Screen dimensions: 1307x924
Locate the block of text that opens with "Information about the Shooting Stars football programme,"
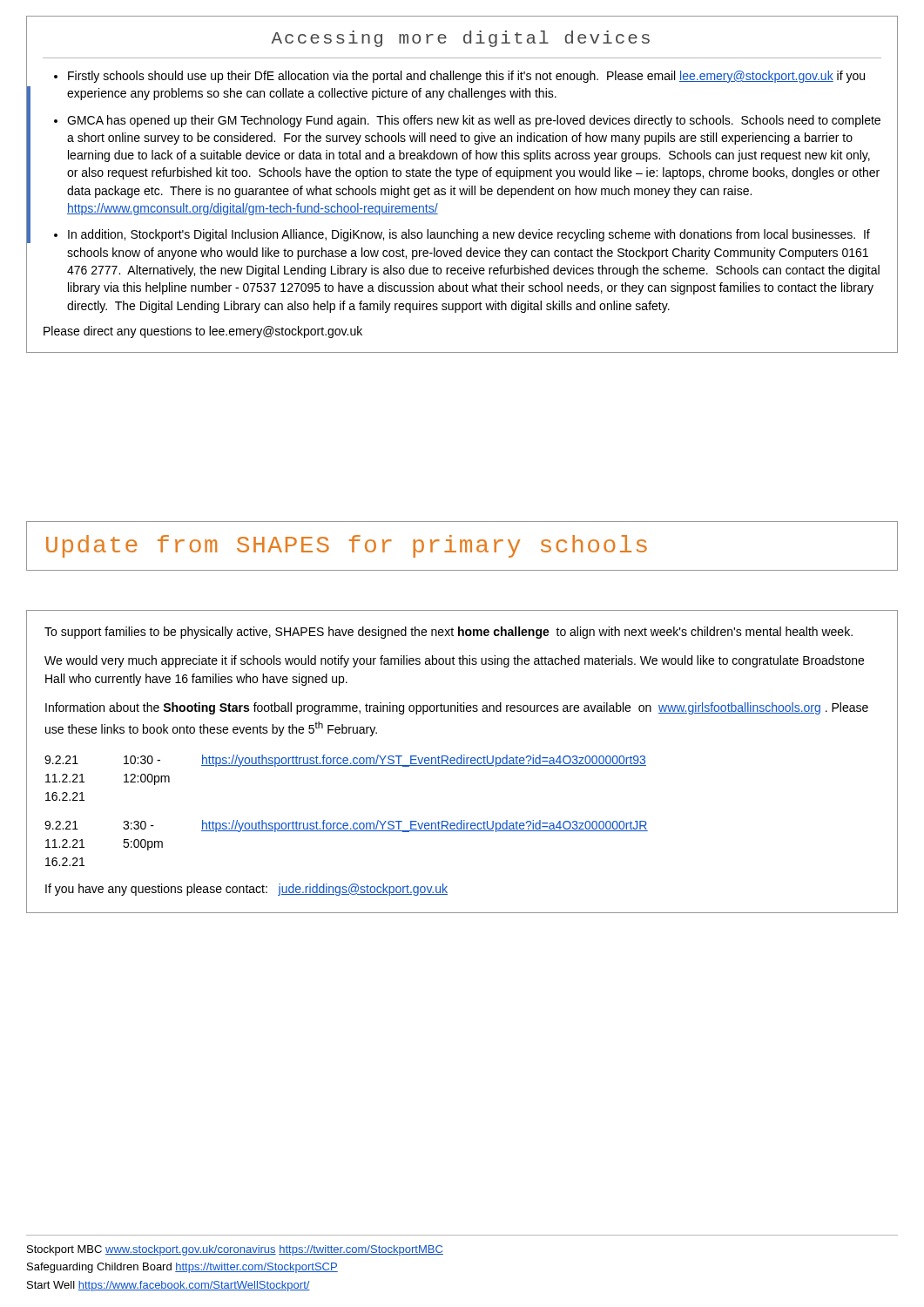(457, 718)
